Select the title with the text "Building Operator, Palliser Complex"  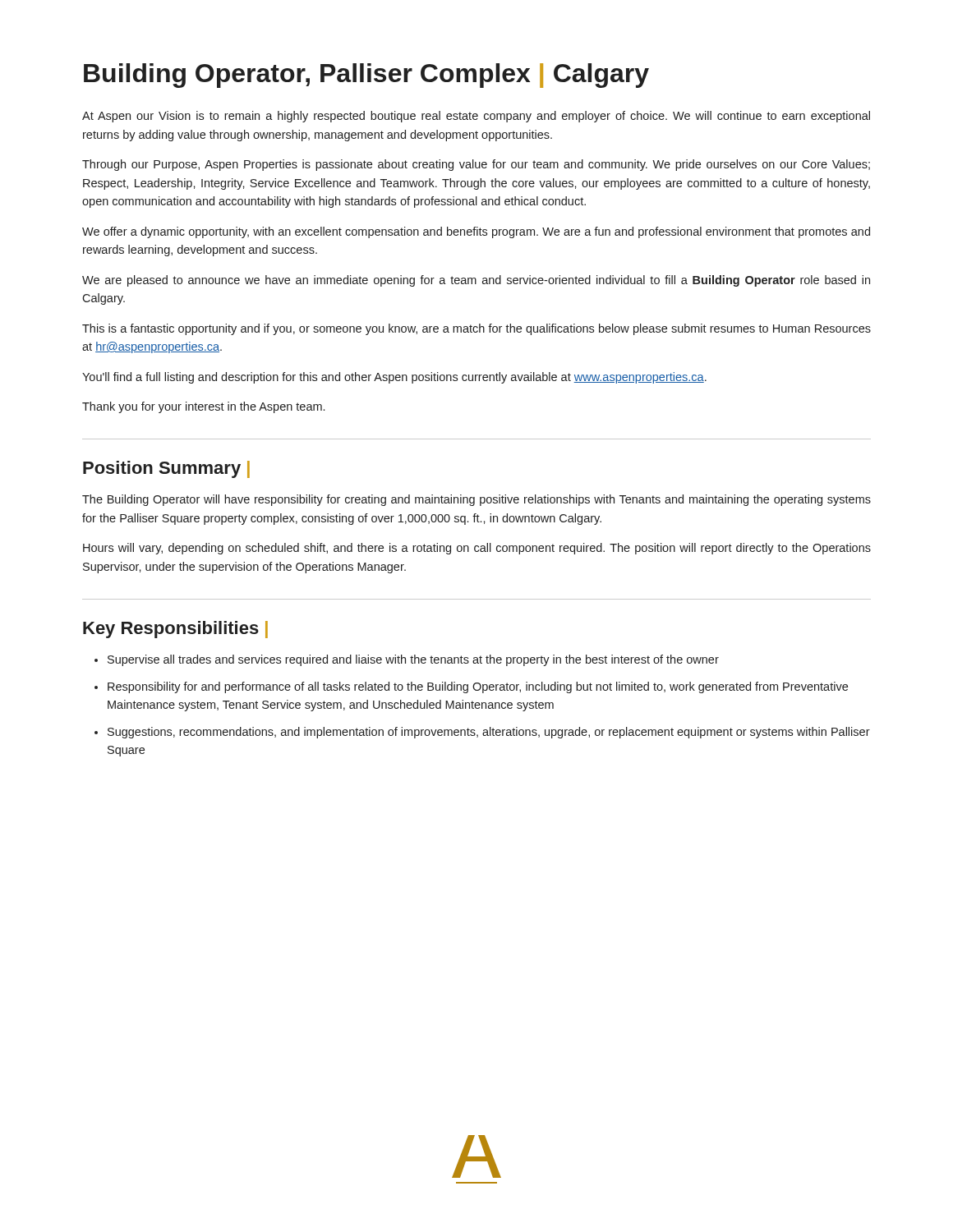(x=366, y=73)
